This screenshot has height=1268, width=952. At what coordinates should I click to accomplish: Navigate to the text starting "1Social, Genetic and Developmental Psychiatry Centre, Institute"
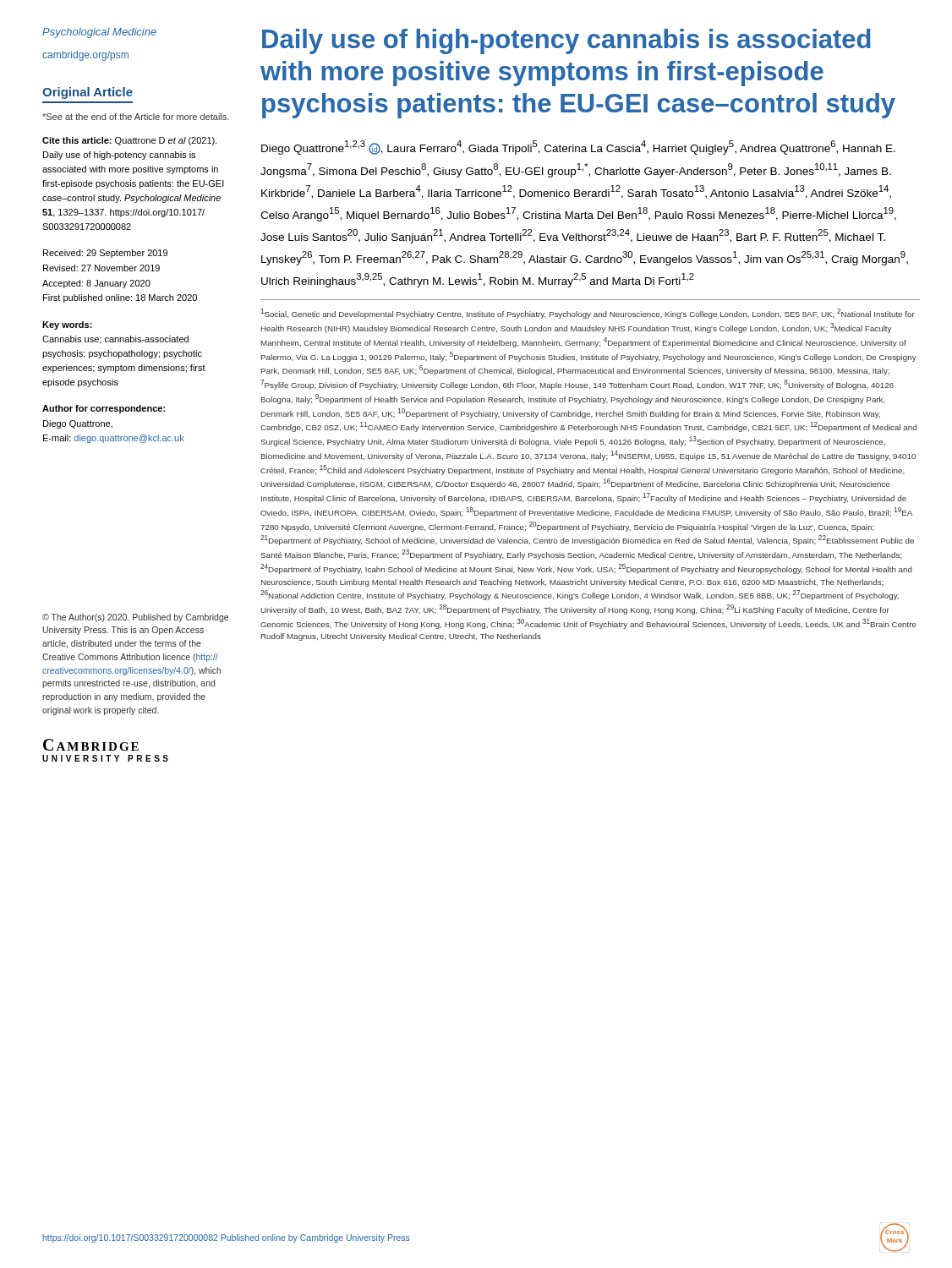tap(589, 474)
